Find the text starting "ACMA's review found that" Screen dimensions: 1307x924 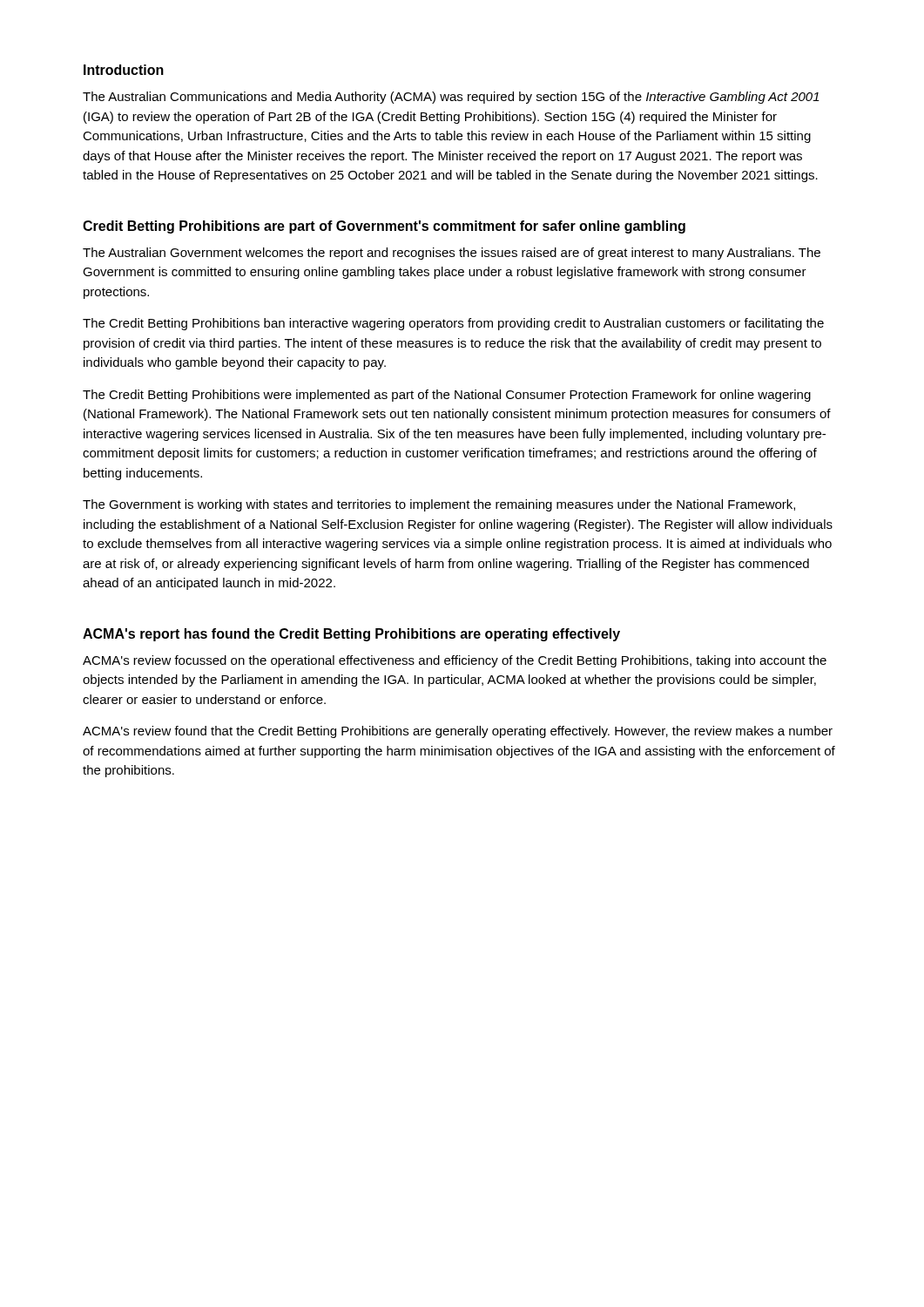point(462,751)
